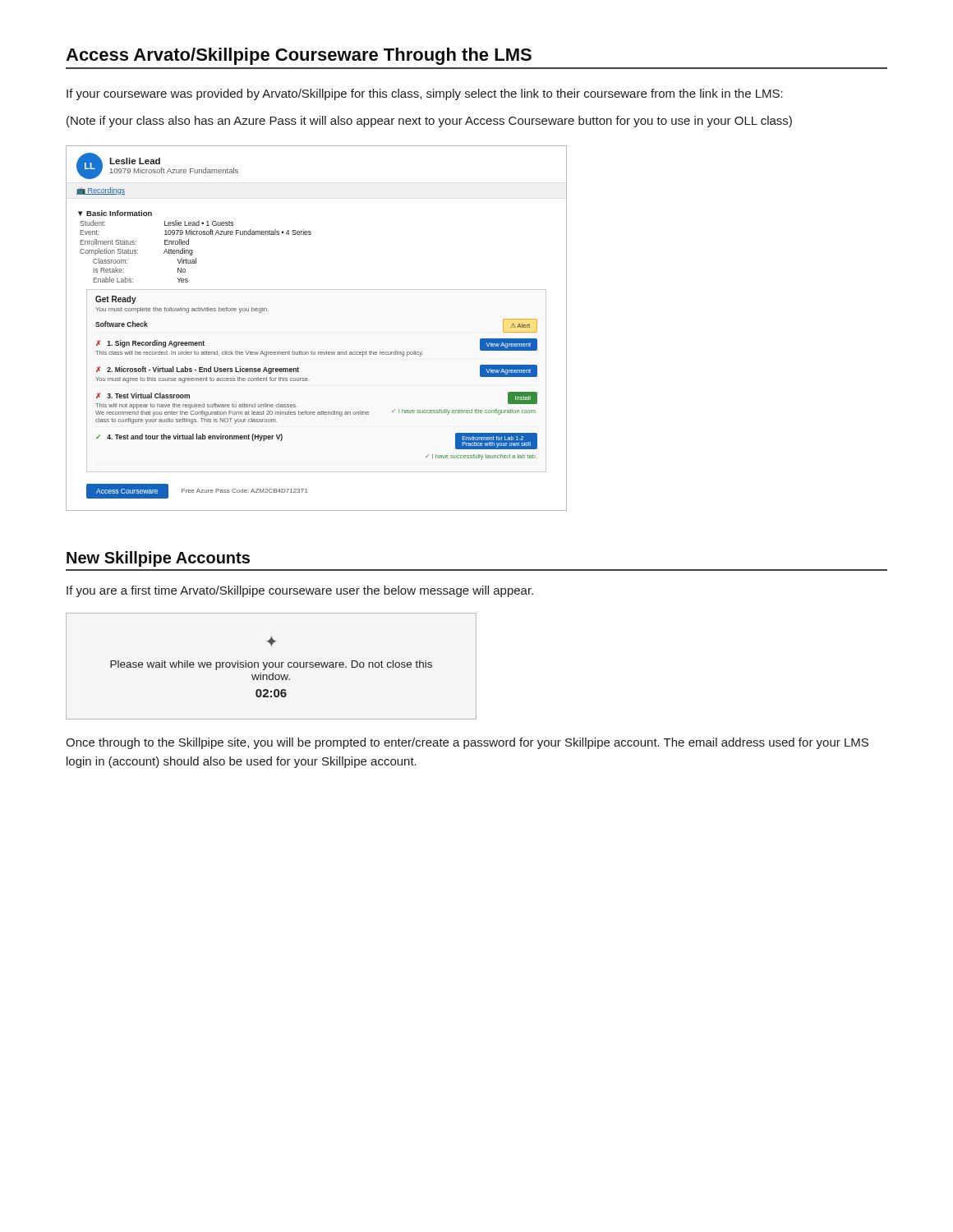Select the title that says "Access Arvato/Skillpipe Courseware Through"
The width and height of the screenshot is (953, 1232).
point(476,57)
